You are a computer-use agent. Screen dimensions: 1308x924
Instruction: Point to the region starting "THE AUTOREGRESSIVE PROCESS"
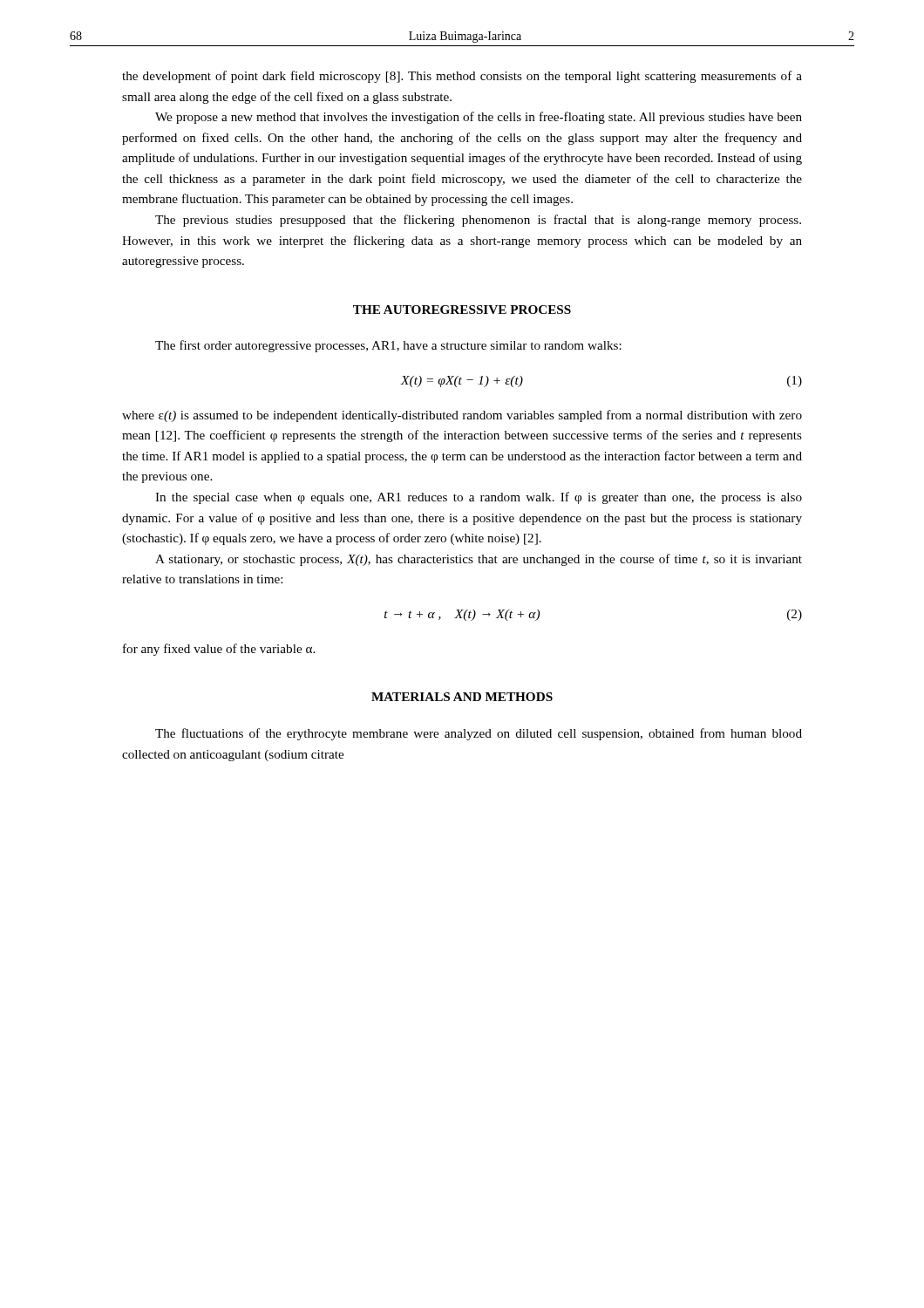(462, 309)
